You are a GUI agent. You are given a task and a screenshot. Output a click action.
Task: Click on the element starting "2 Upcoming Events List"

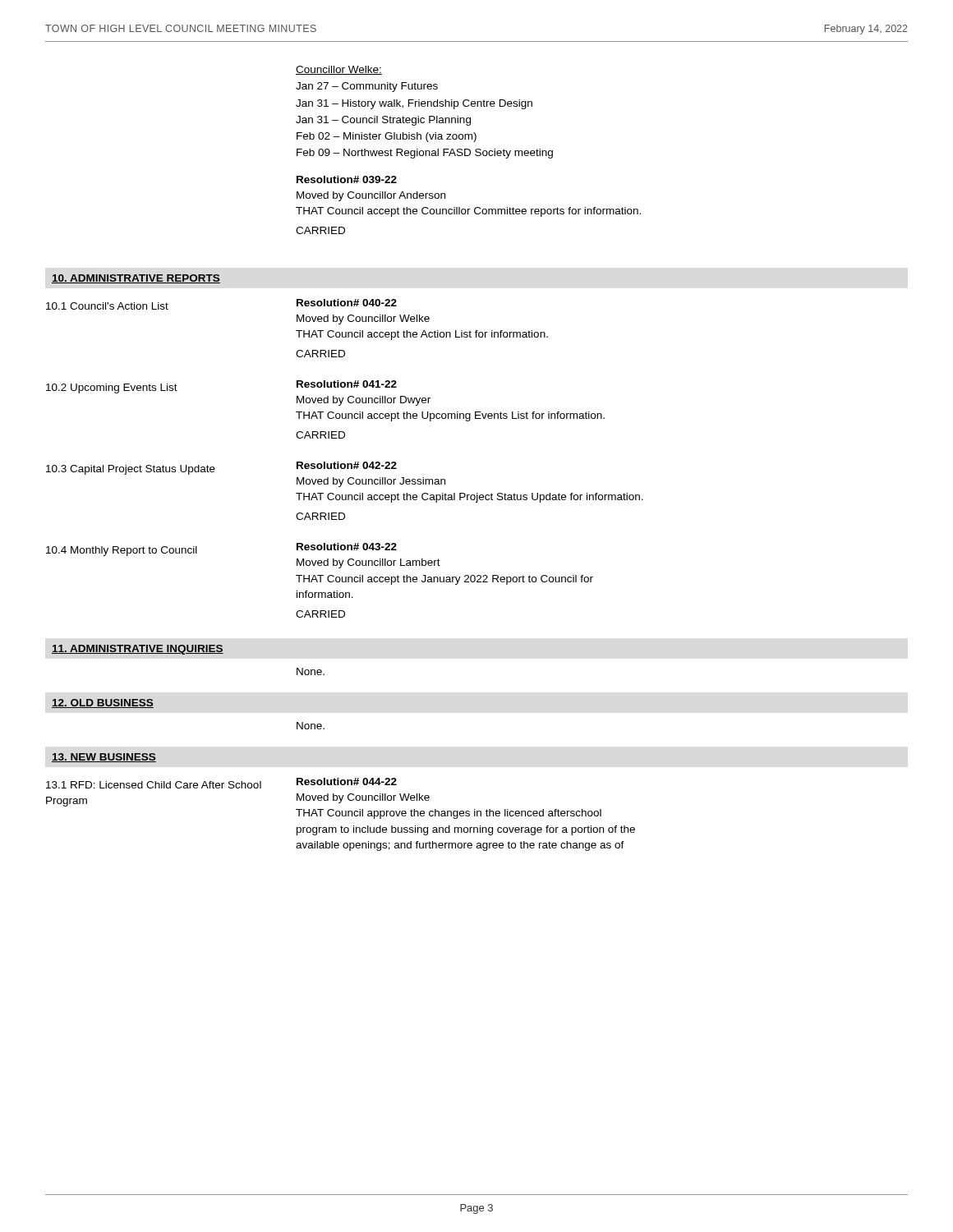pyautogui.click(x=111, y=387)
